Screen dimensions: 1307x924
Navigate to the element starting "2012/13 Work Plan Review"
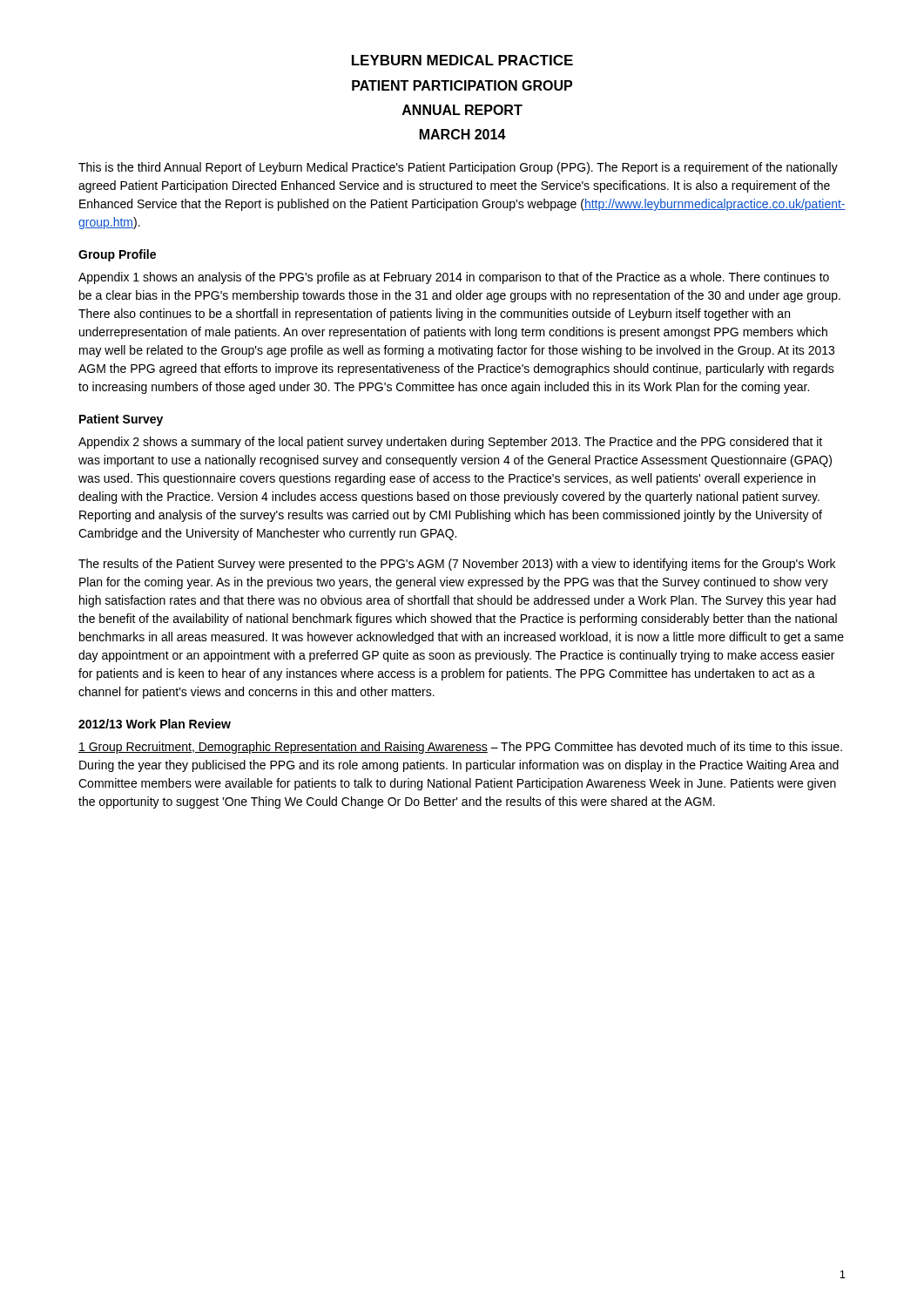[154, 724]
